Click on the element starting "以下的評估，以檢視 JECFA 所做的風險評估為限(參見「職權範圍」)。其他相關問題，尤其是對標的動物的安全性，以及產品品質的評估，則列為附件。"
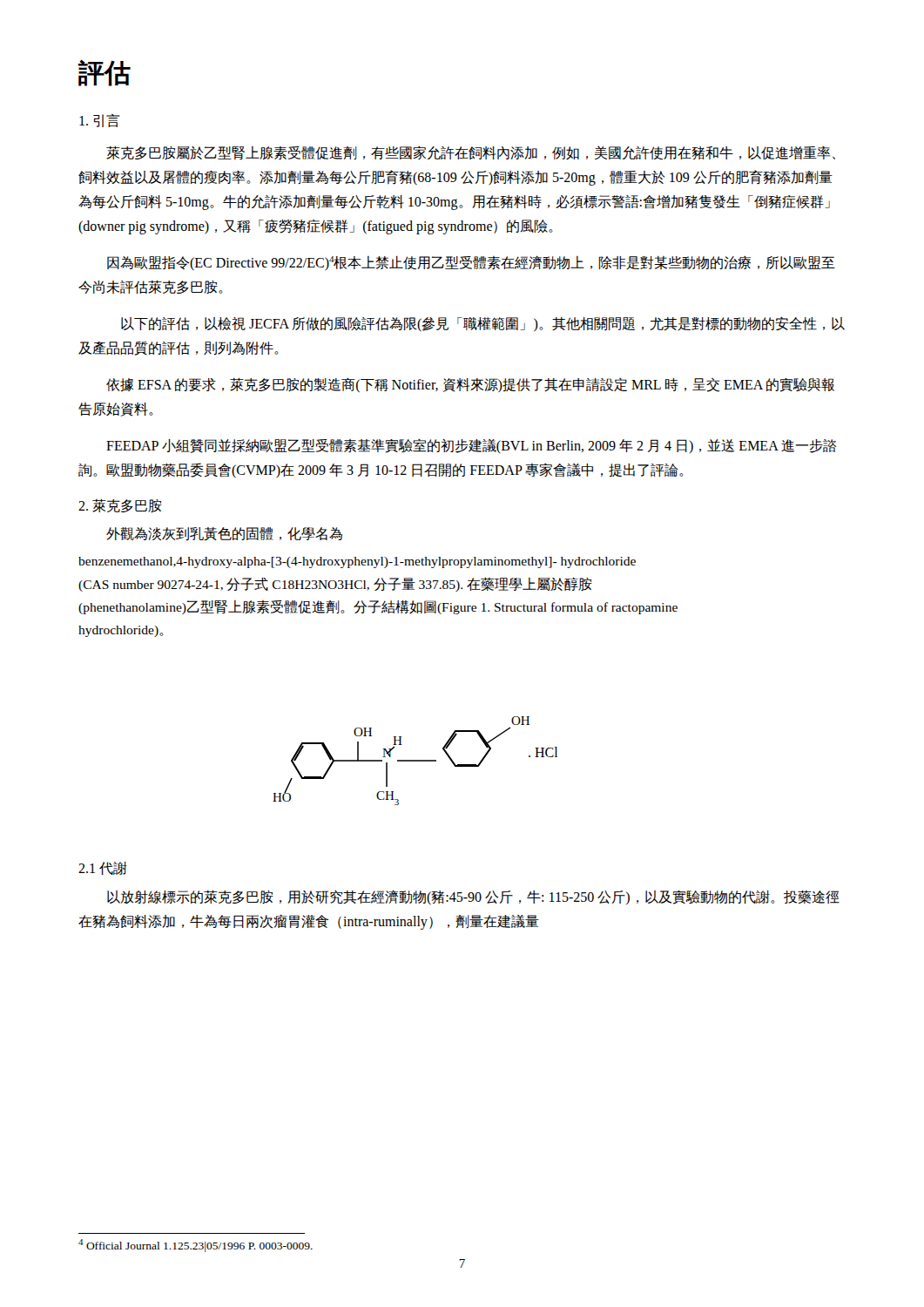Image resolution: width=924 pixels, height=1307 pixels. click(x=461, y=336)
